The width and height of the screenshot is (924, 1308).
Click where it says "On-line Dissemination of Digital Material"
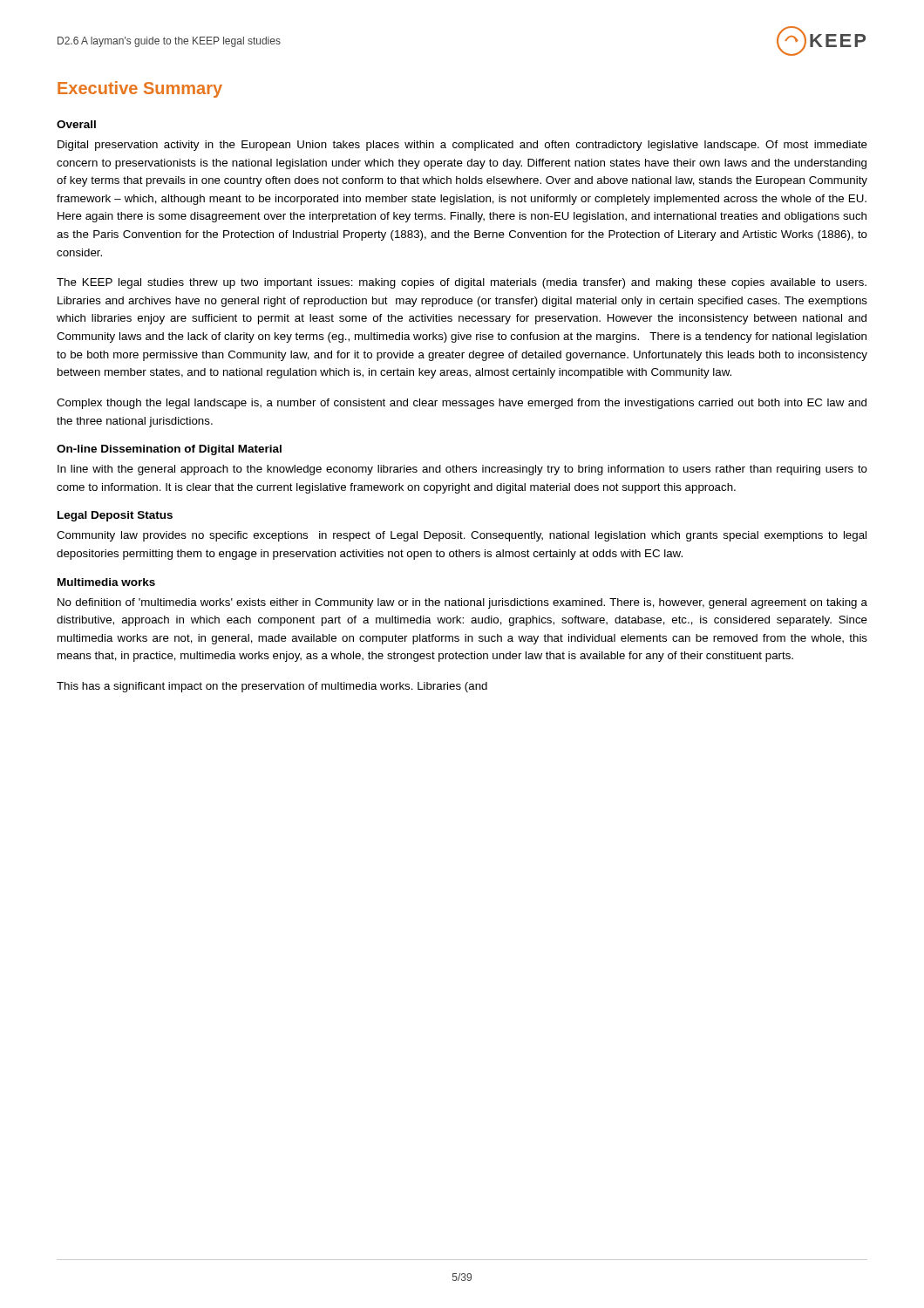[169, 449]
